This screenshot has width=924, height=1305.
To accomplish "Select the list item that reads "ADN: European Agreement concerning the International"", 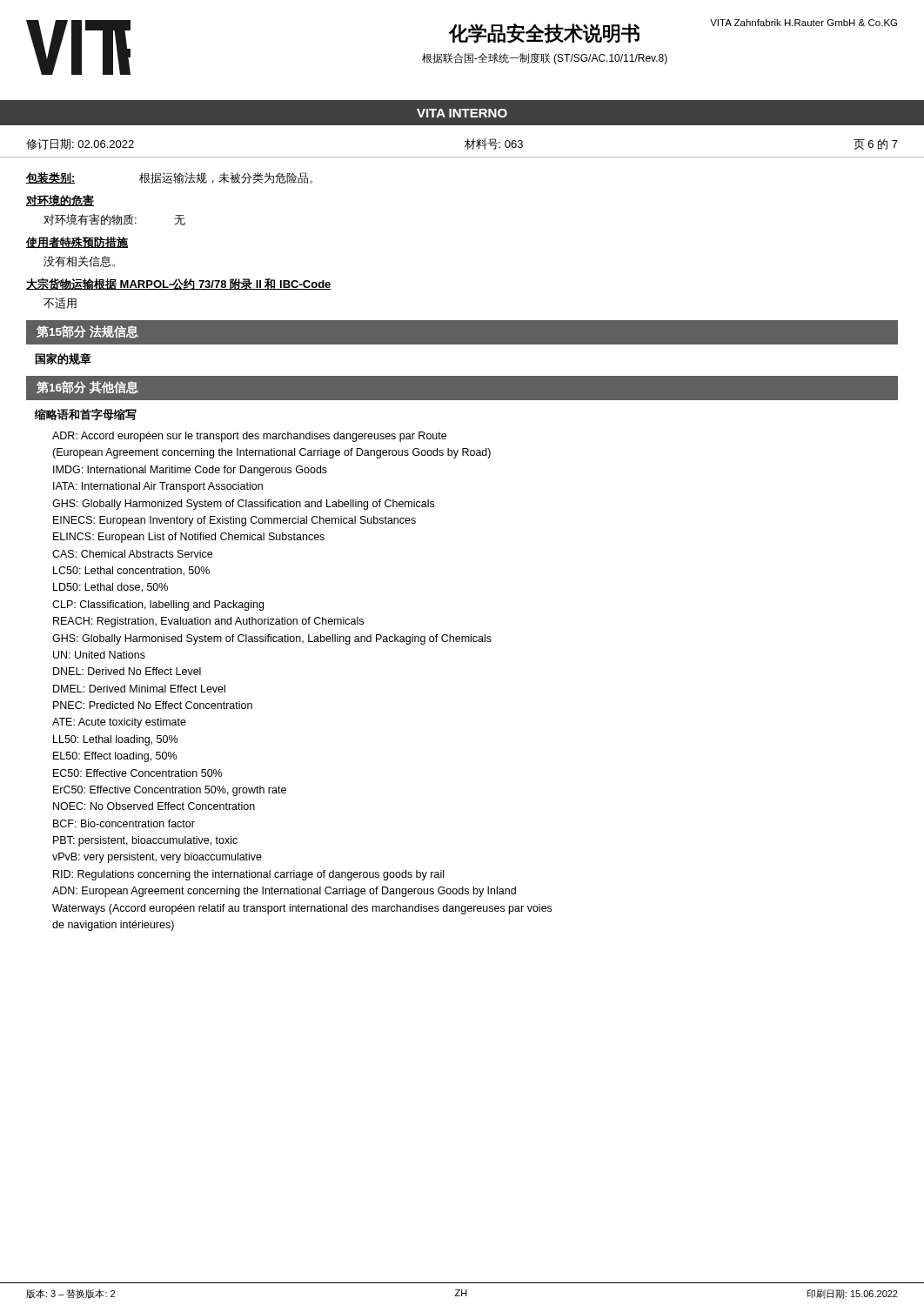I will 284,891.
